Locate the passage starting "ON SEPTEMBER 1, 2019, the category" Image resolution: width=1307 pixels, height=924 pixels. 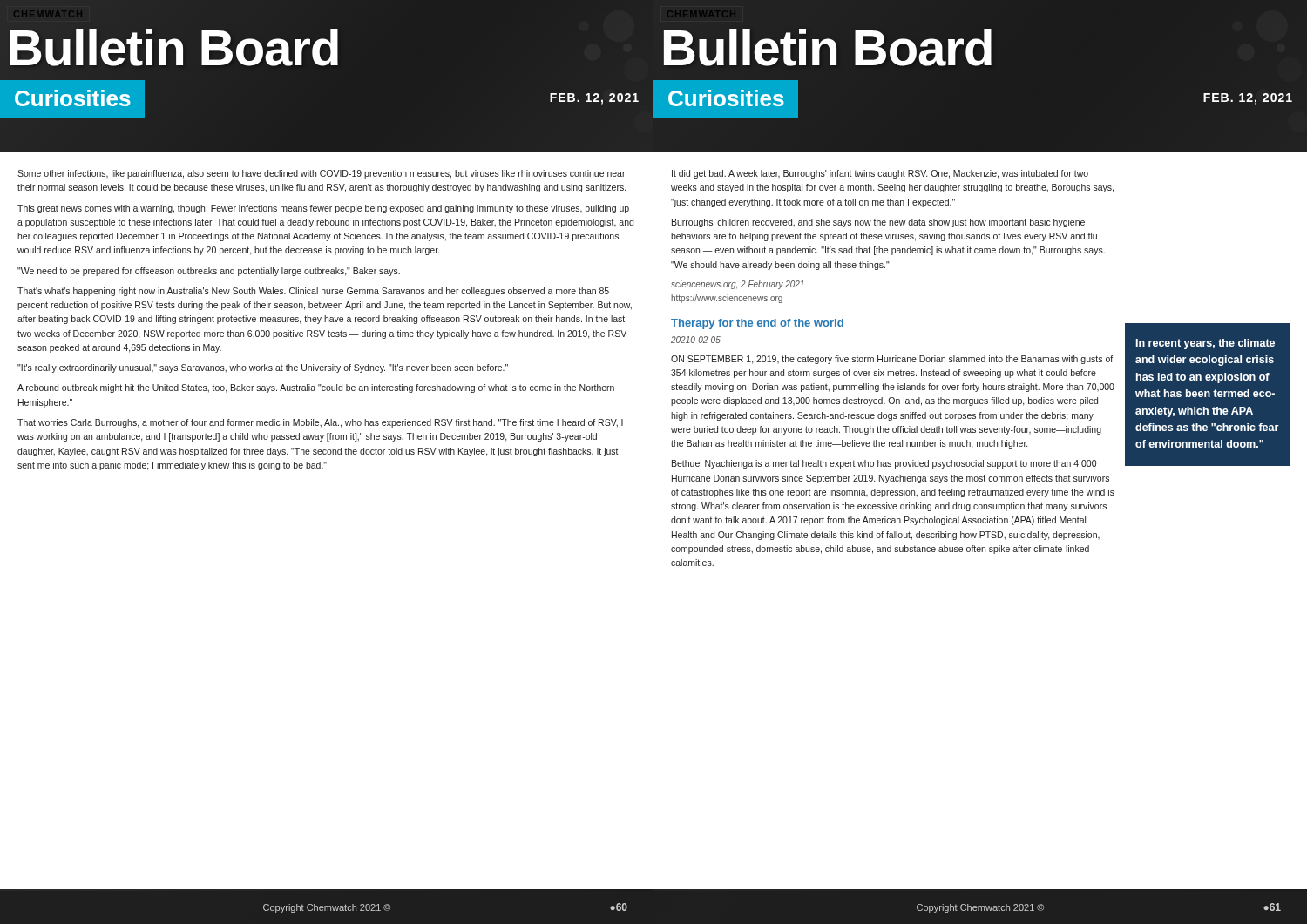point(893,401)
